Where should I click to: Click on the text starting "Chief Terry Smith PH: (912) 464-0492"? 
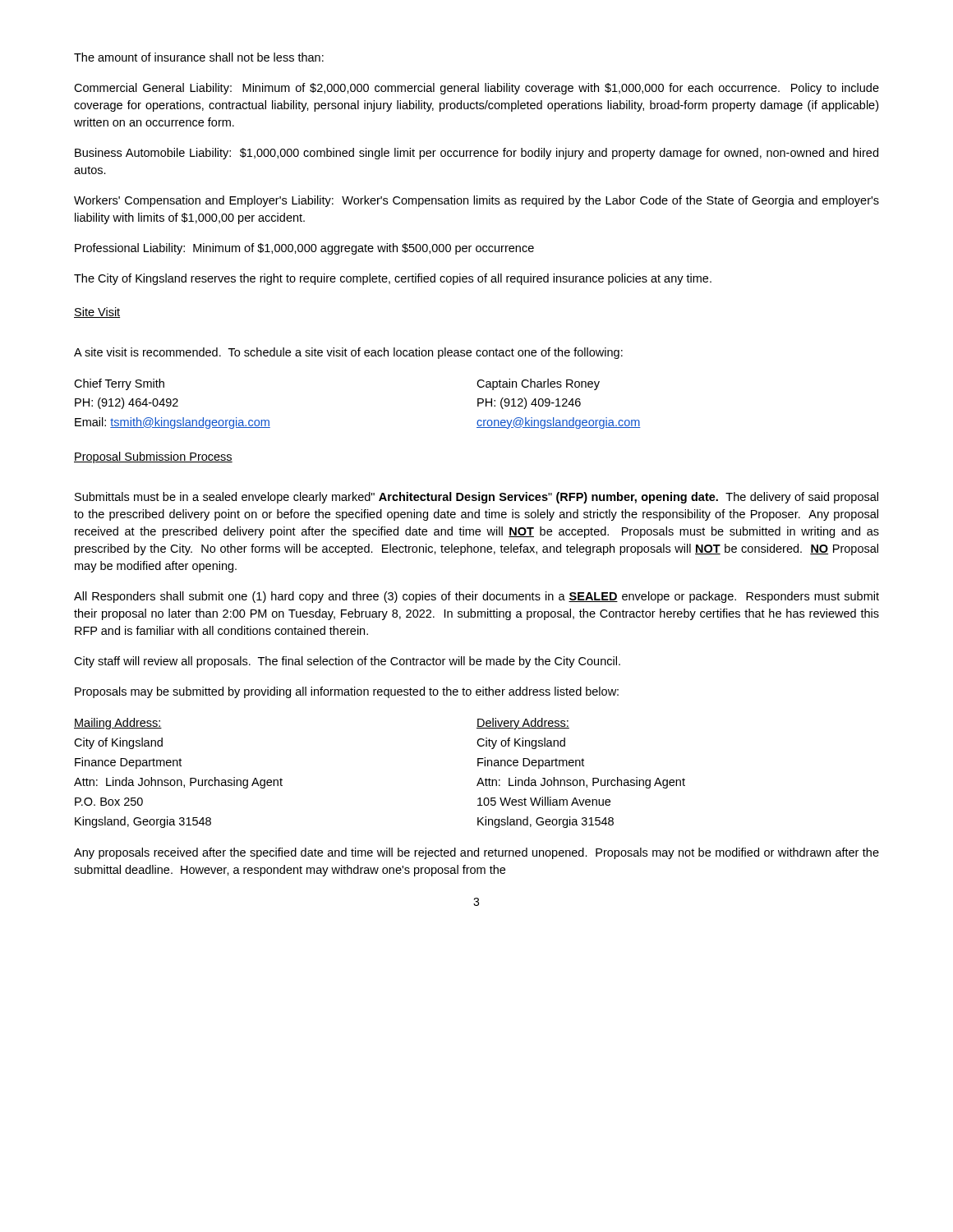coord(476,403)
